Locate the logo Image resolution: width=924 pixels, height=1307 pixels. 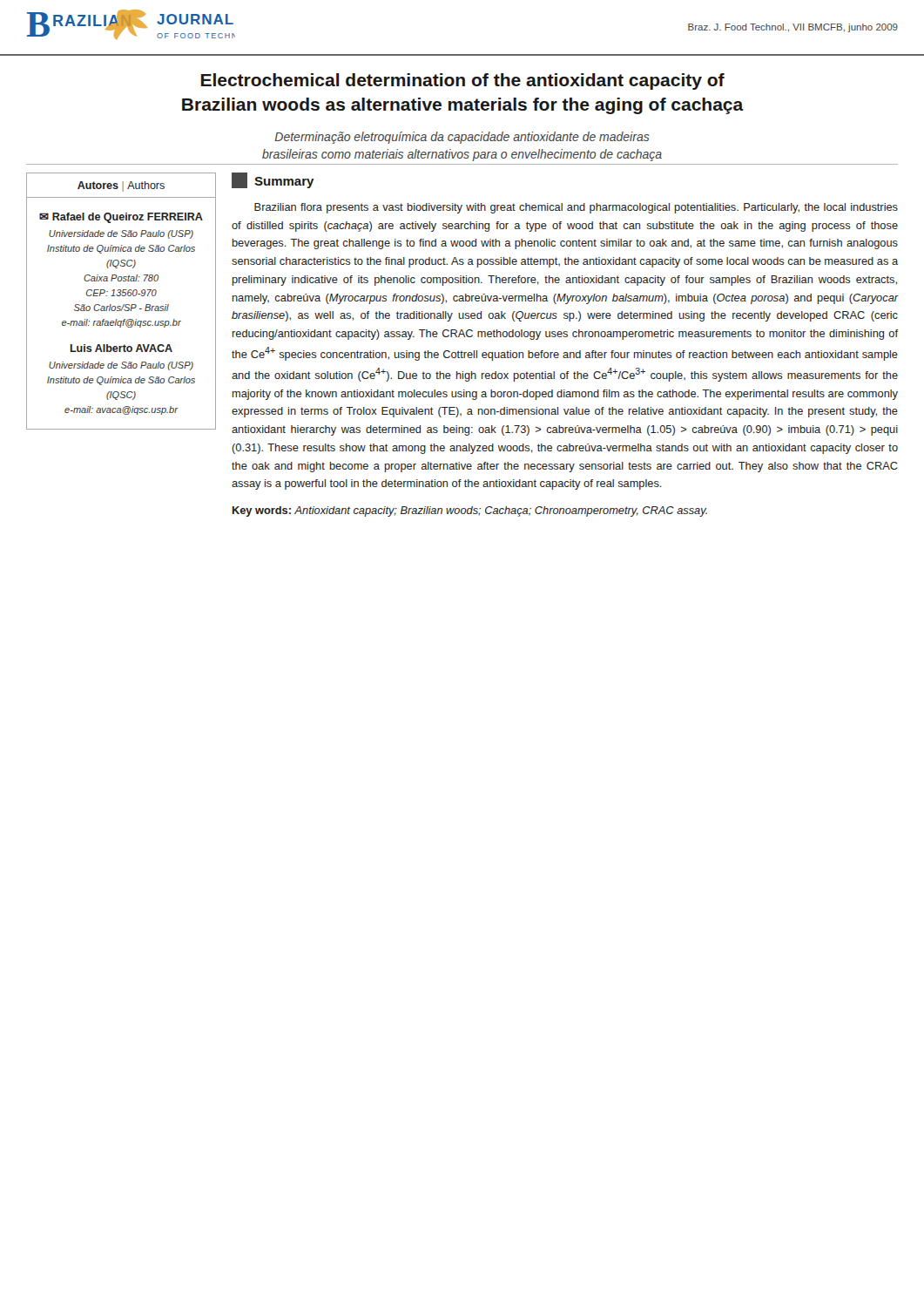click(131, 27)
